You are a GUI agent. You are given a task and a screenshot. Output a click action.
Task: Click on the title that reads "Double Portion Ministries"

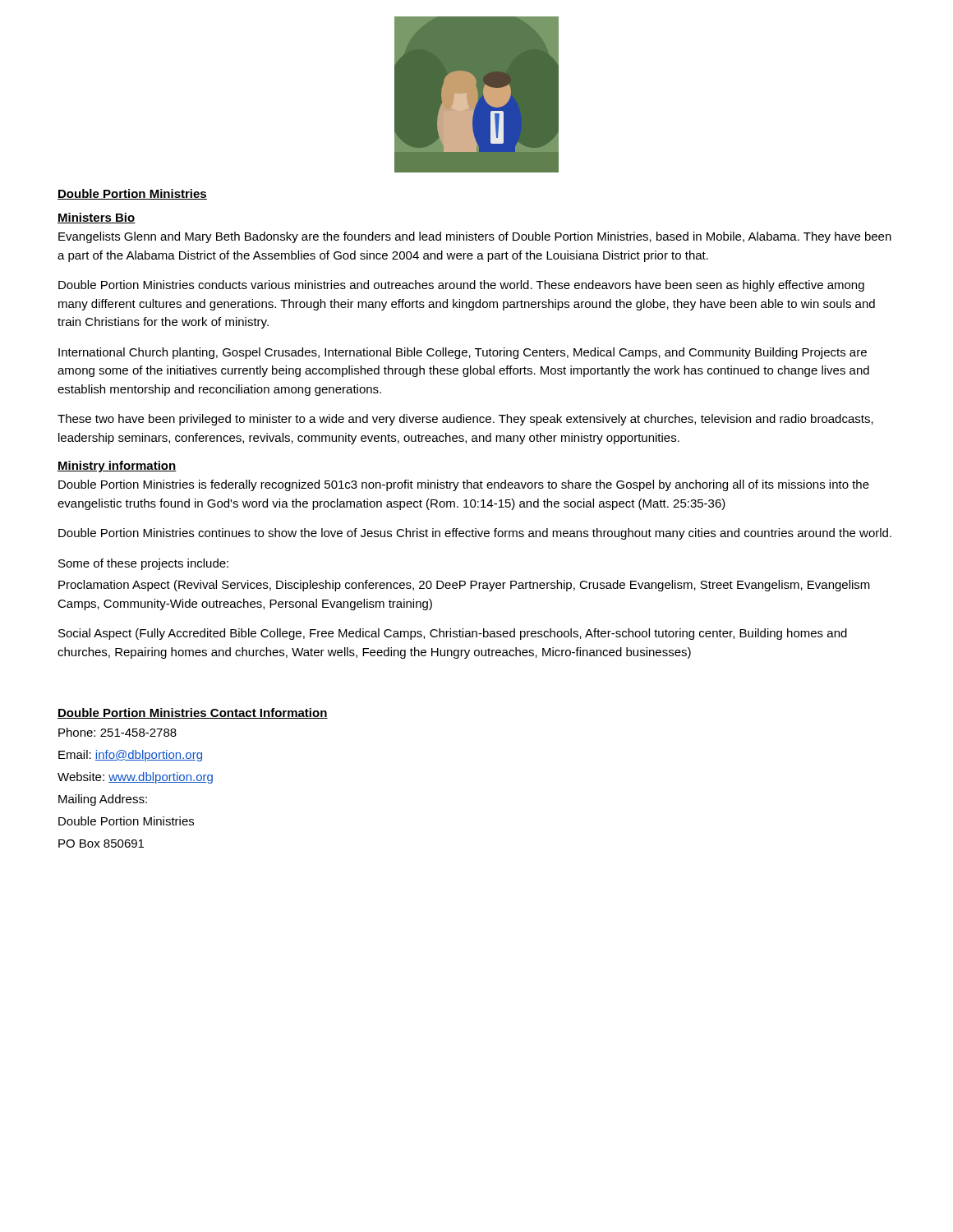tap(132, 193)
